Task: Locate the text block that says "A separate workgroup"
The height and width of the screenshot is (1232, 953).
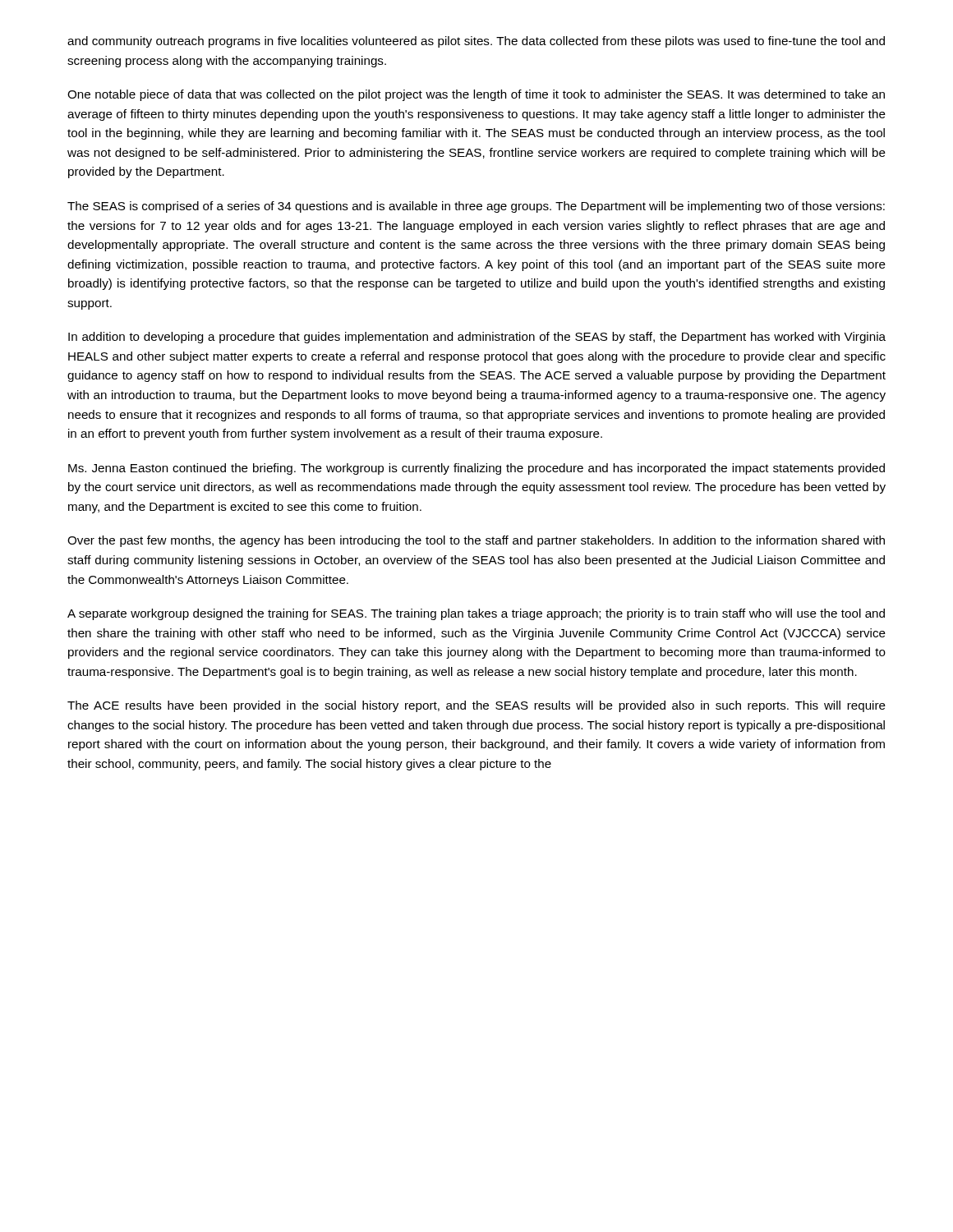Action: click(476, 642)
